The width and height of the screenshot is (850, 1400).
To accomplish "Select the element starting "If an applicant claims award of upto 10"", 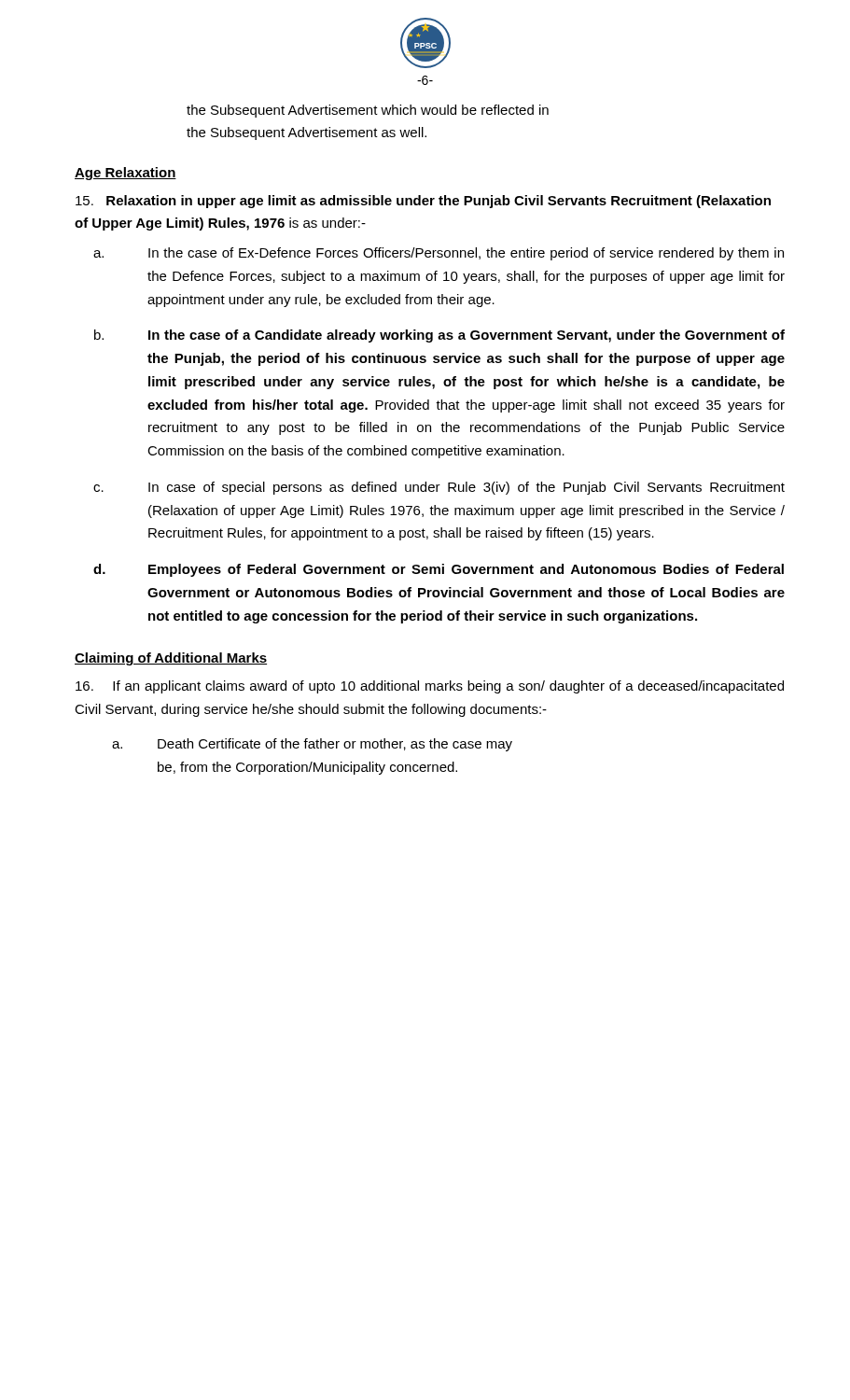I will coord(430,697).
